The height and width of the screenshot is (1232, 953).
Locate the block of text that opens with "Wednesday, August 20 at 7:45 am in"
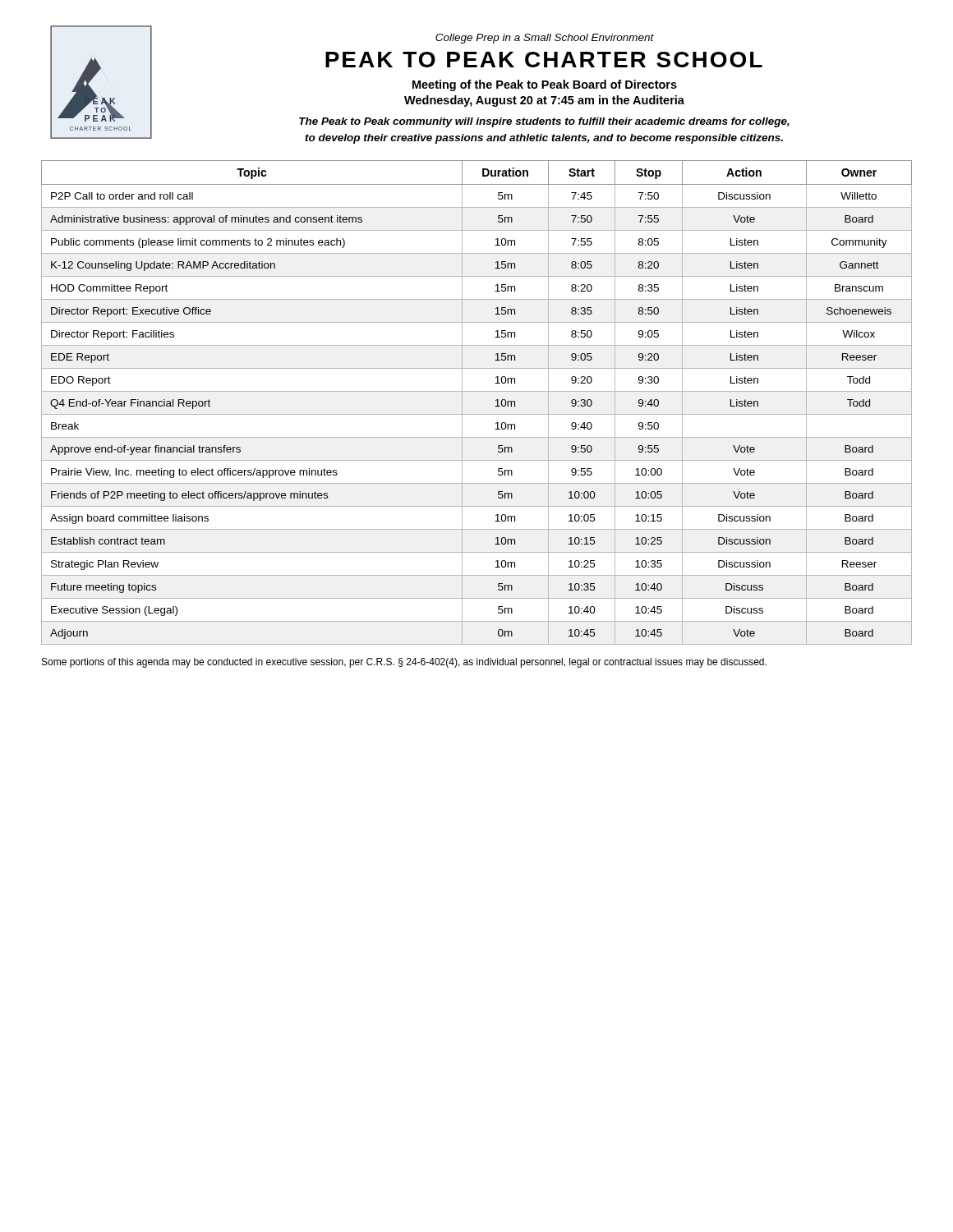coord(544,100)
